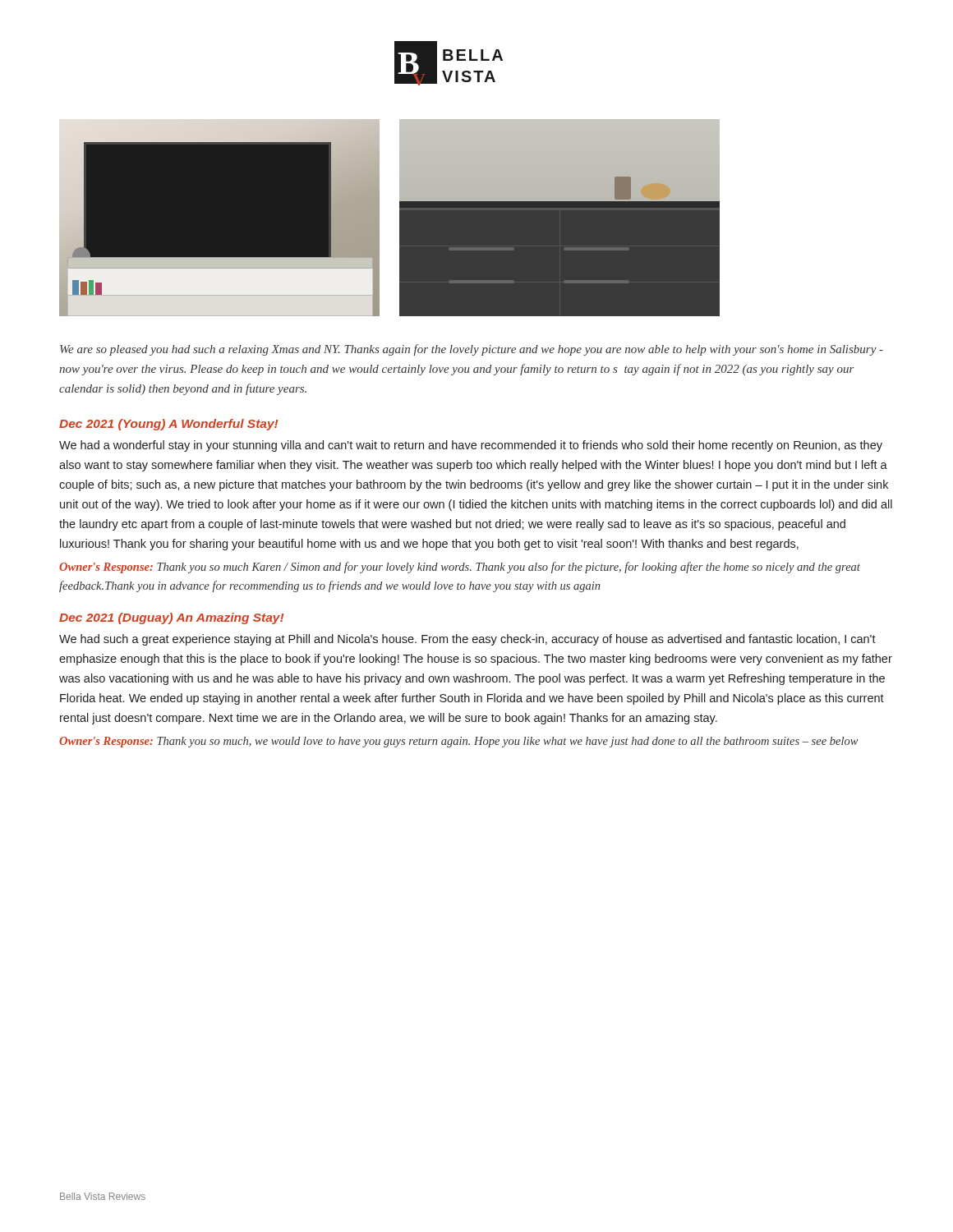953x1232 pixels.
Task: Locate the block starting "We are so pleased you"
Action: tap(471, 369)
